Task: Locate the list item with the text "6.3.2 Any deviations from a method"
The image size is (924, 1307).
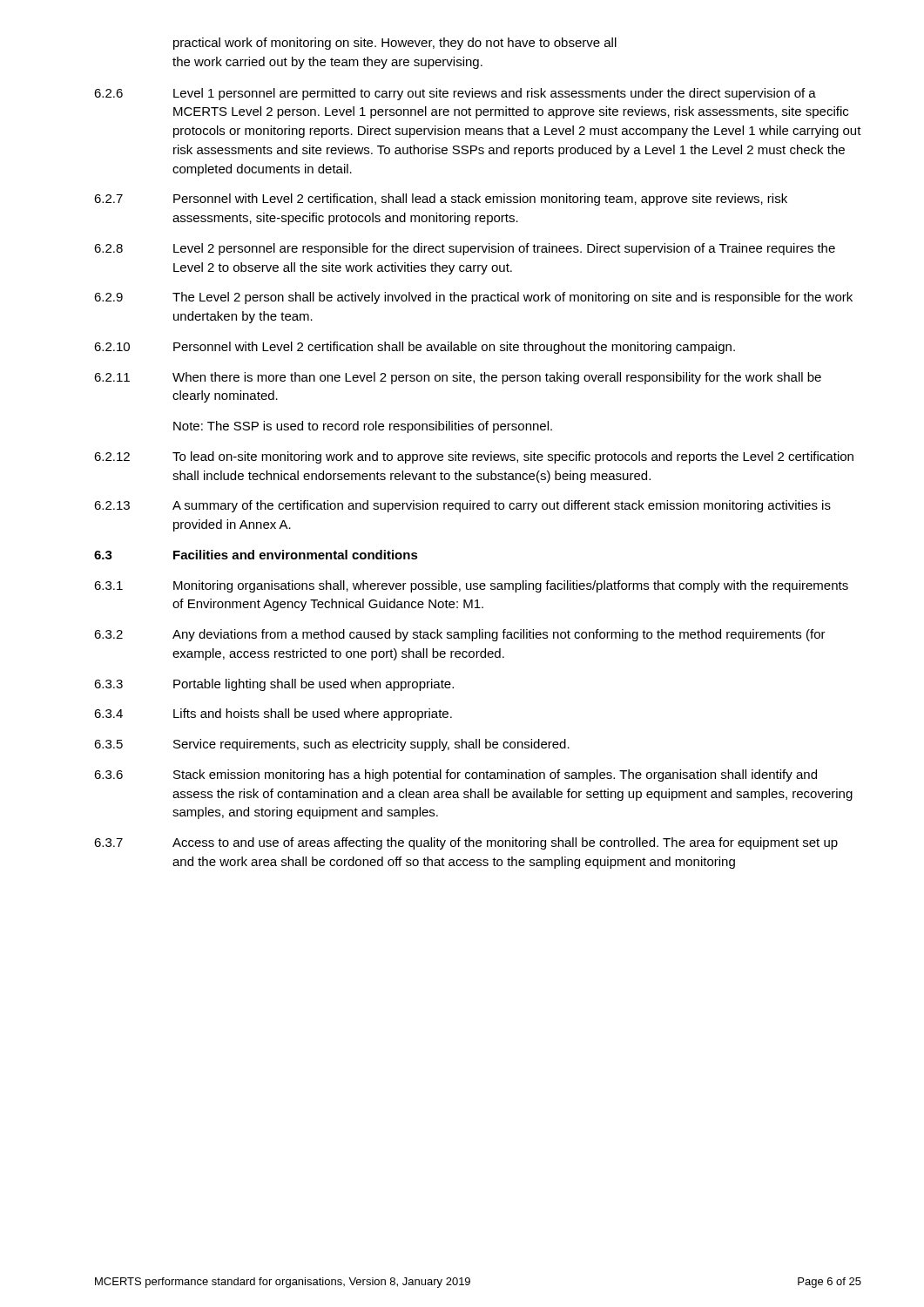Action: [478, 644]
